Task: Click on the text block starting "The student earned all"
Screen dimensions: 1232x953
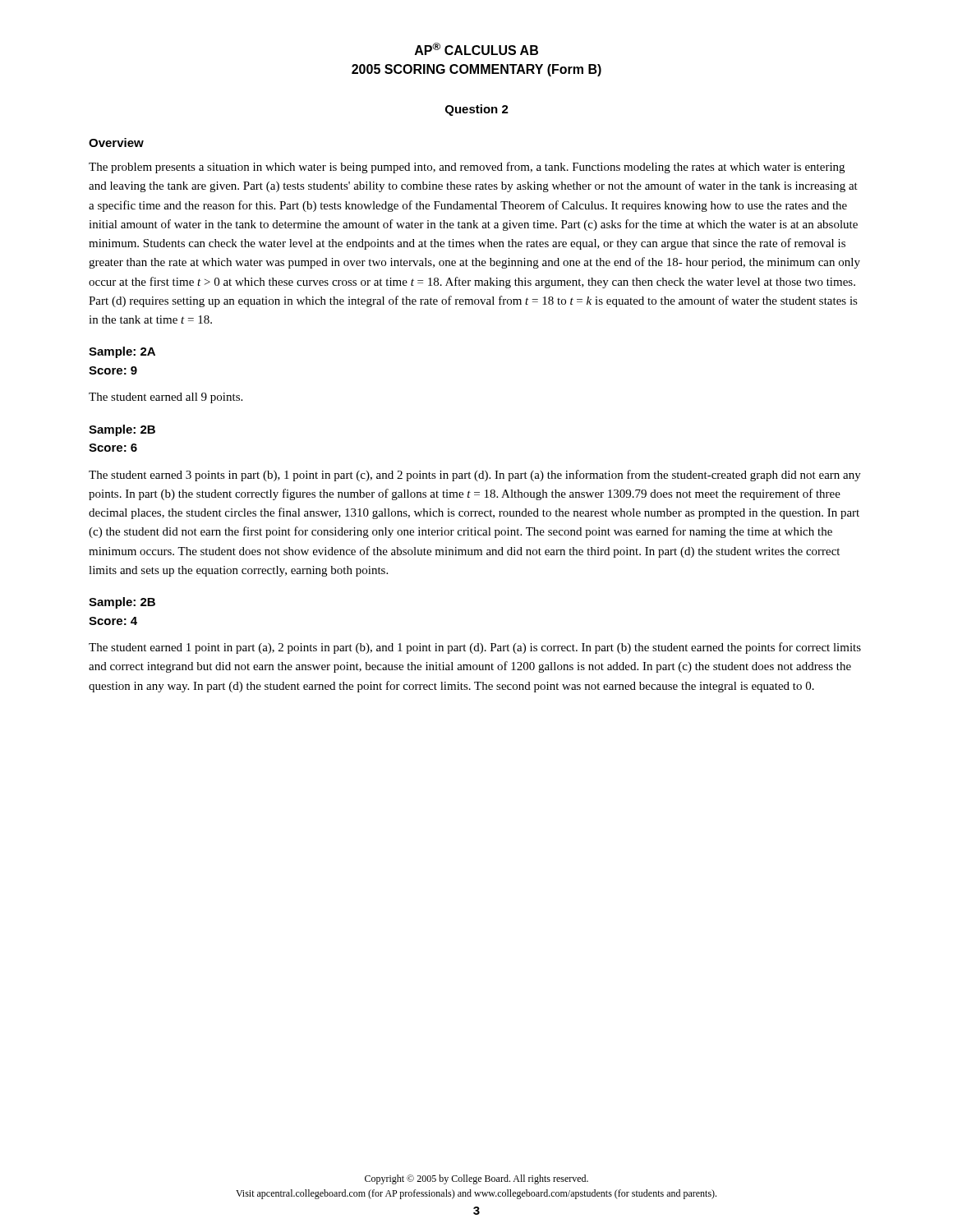Action: tap(166, 397)
